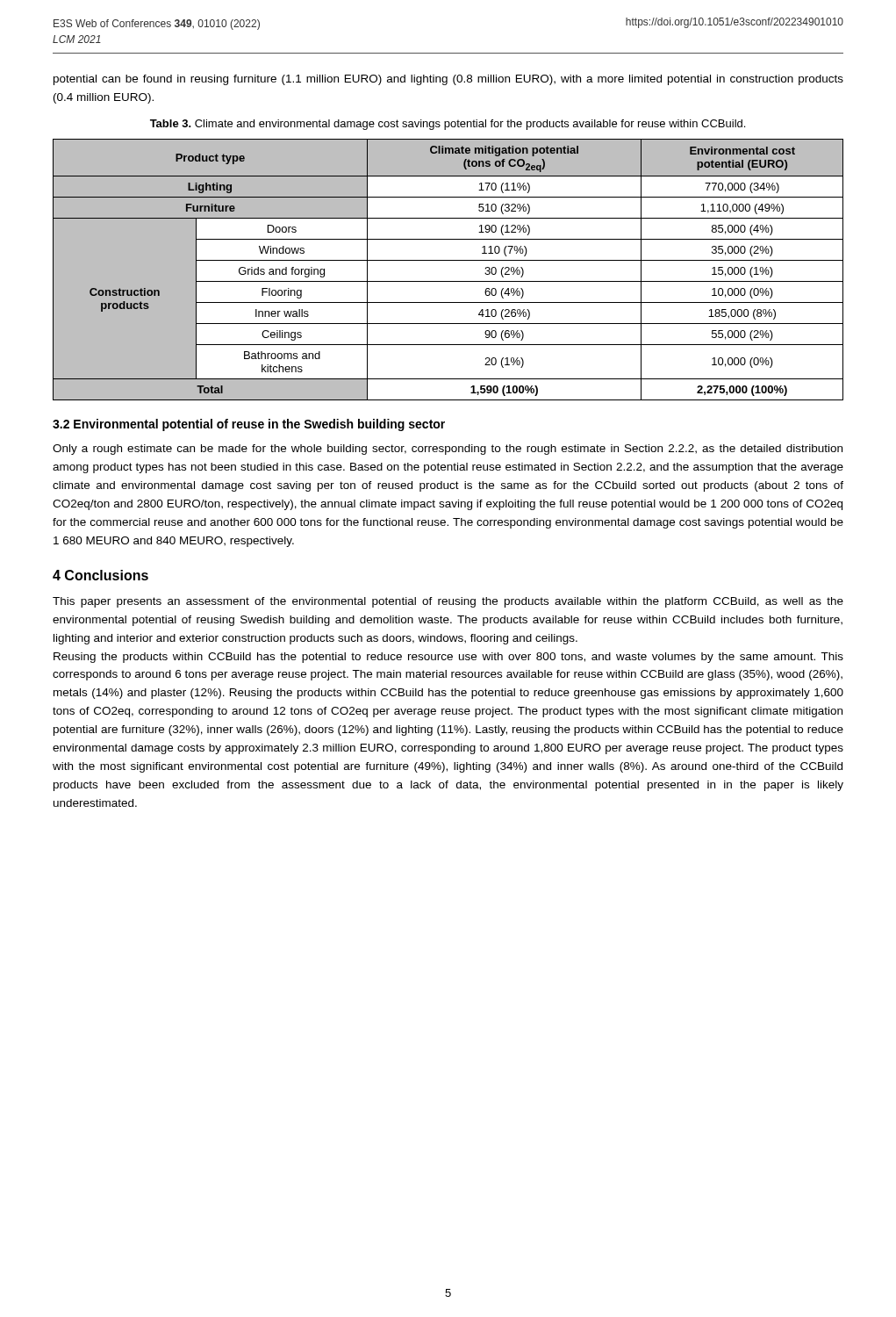This screenshot has height=1317, width=896.
Task: Find "4 Conclusions" on this page
Action: pyautogui.click(x=101, y=575)
